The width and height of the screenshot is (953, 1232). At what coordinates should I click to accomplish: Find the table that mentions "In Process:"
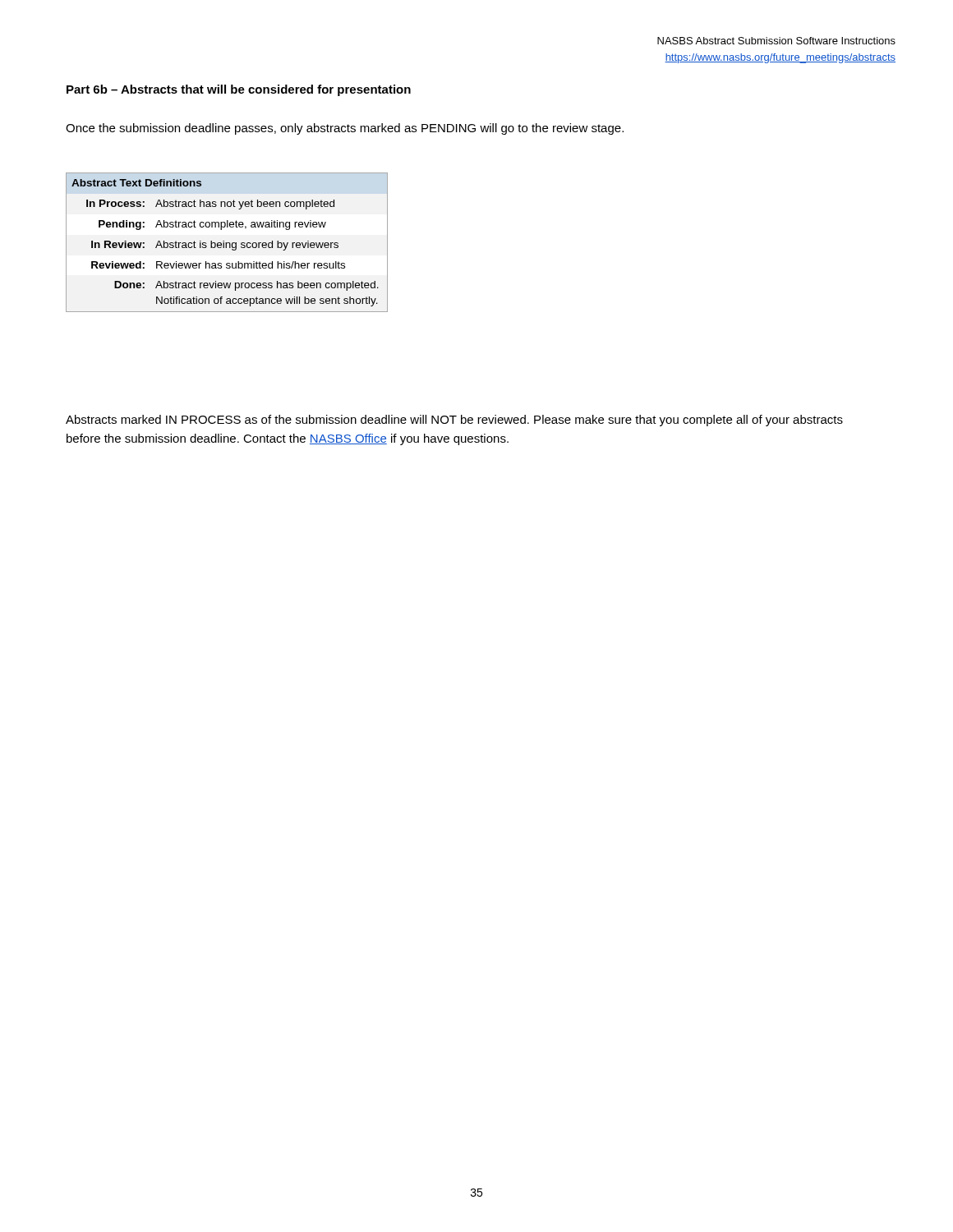click(x=227, y=242)
